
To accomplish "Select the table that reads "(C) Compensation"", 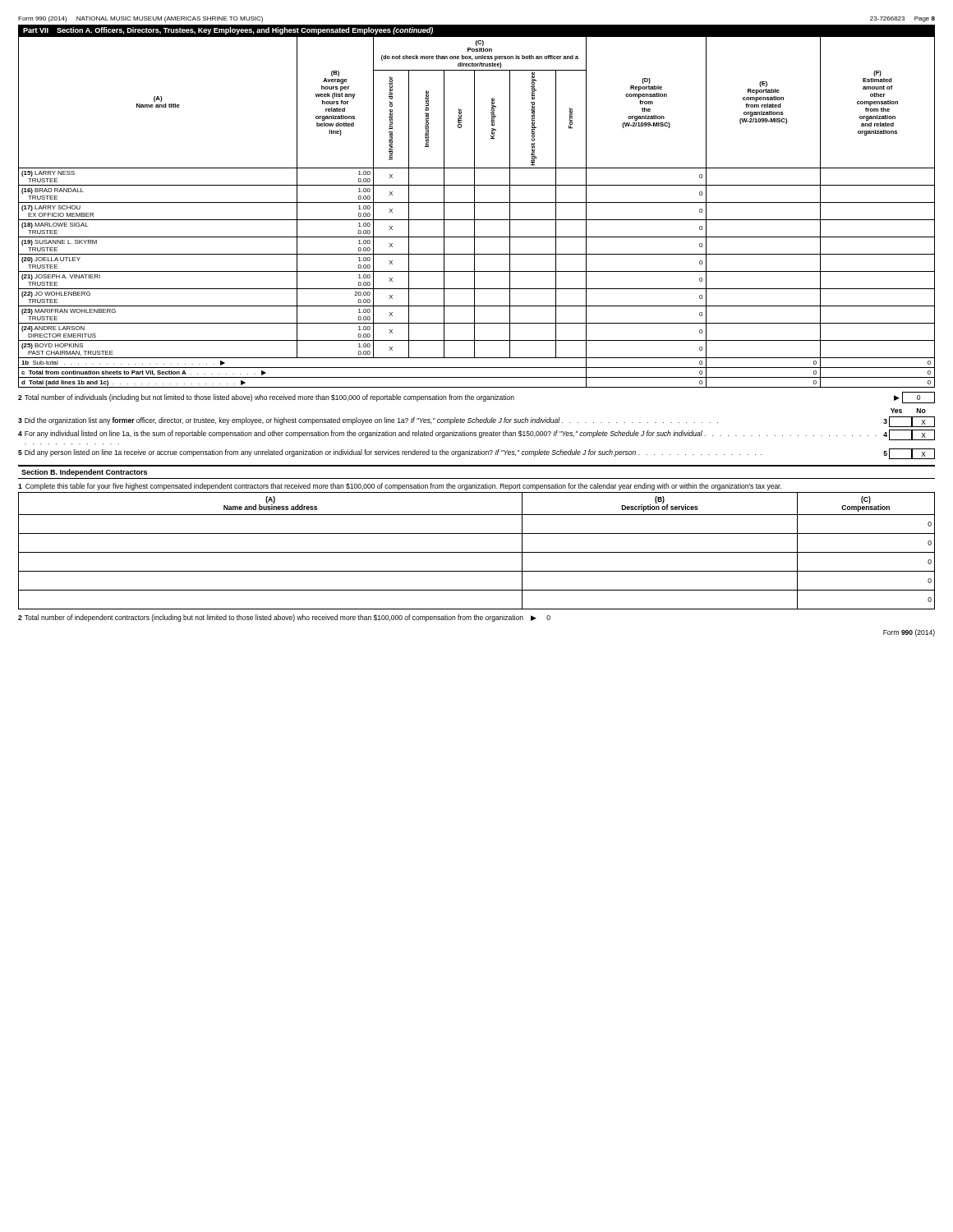I will [476, 550].
